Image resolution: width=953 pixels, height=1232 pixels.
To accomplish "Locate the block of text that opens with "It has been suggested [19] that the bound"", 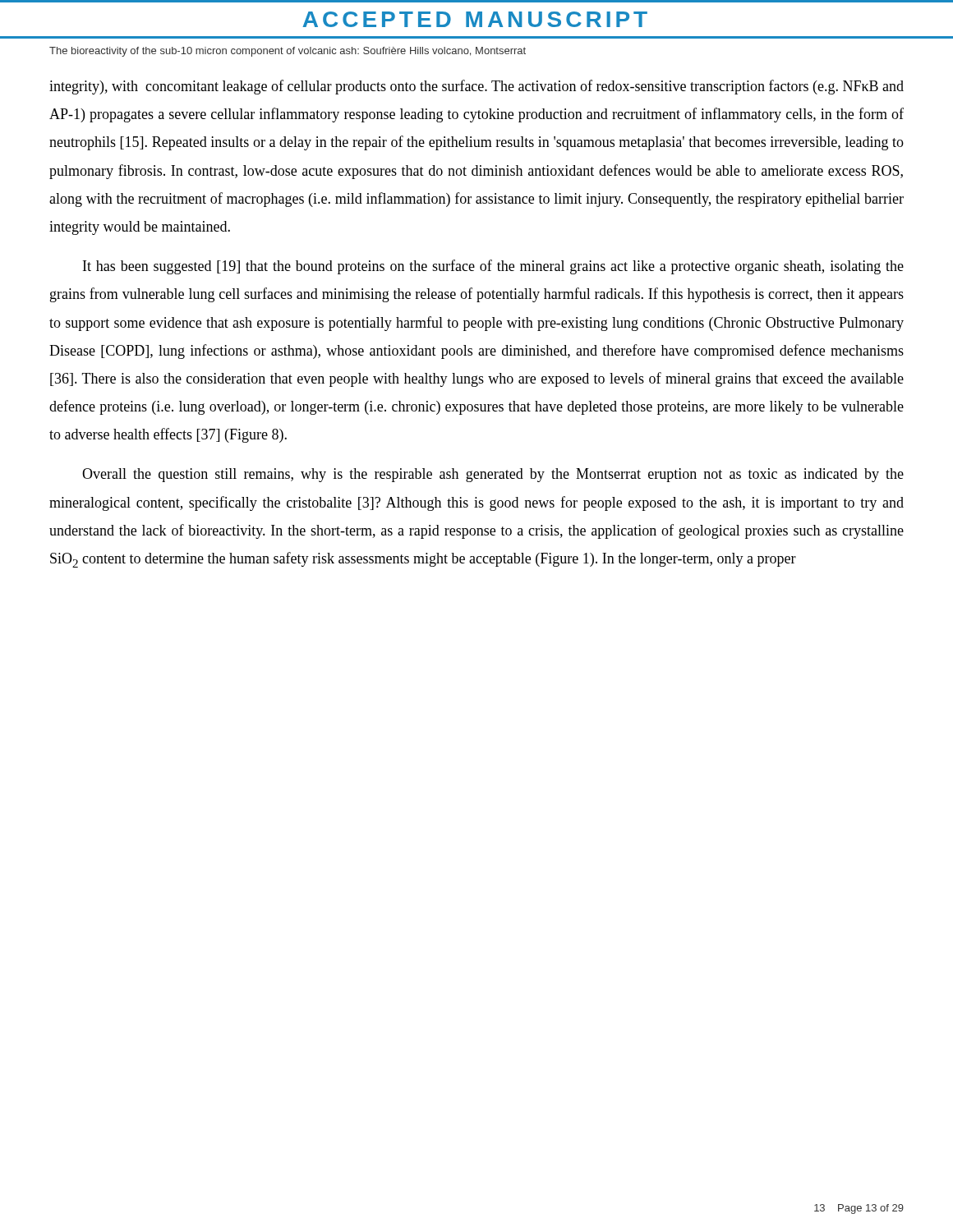I will [476, 351].
